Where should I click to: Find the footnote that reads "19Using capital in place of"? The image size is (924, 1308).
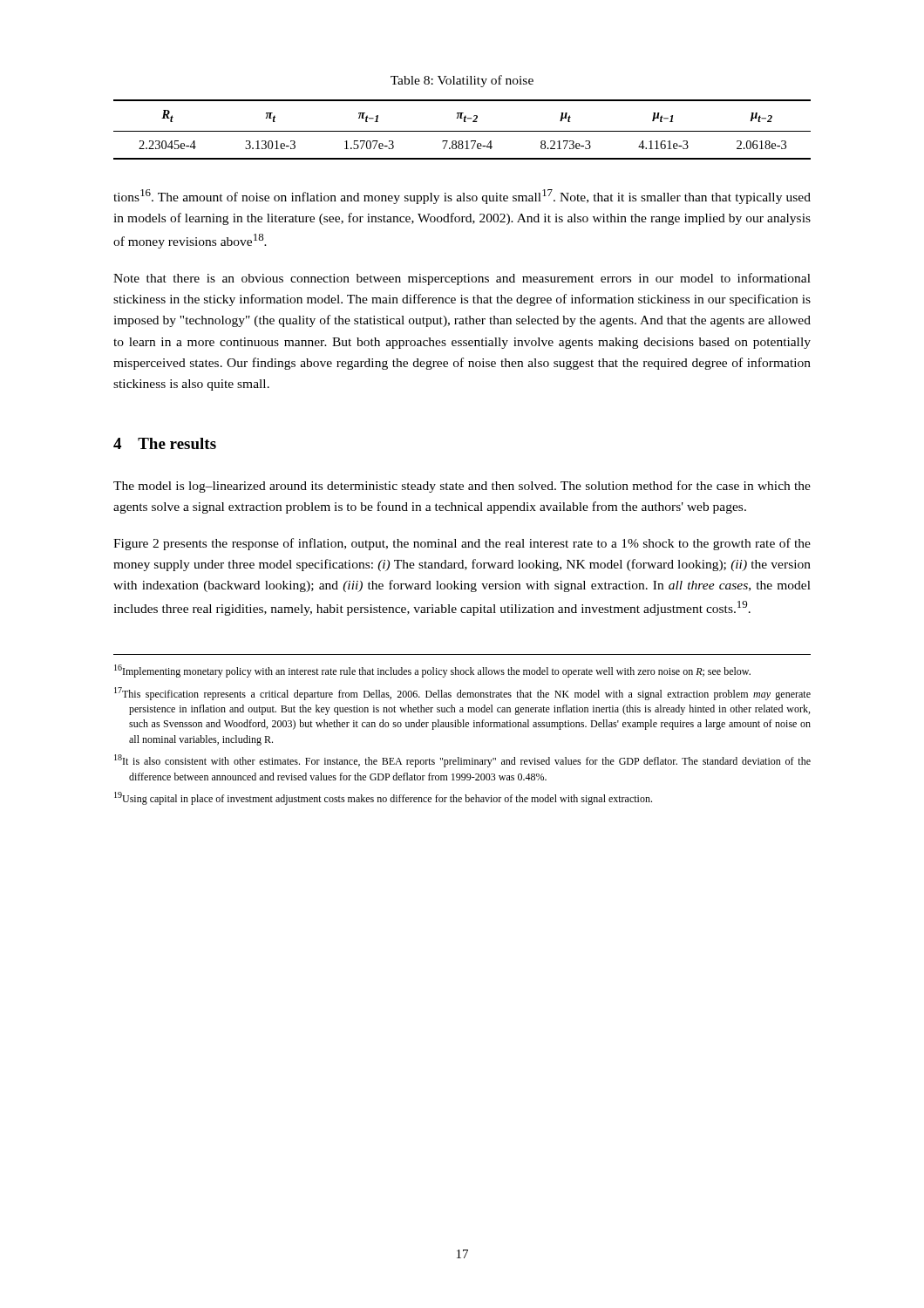[x=383, y=797]
